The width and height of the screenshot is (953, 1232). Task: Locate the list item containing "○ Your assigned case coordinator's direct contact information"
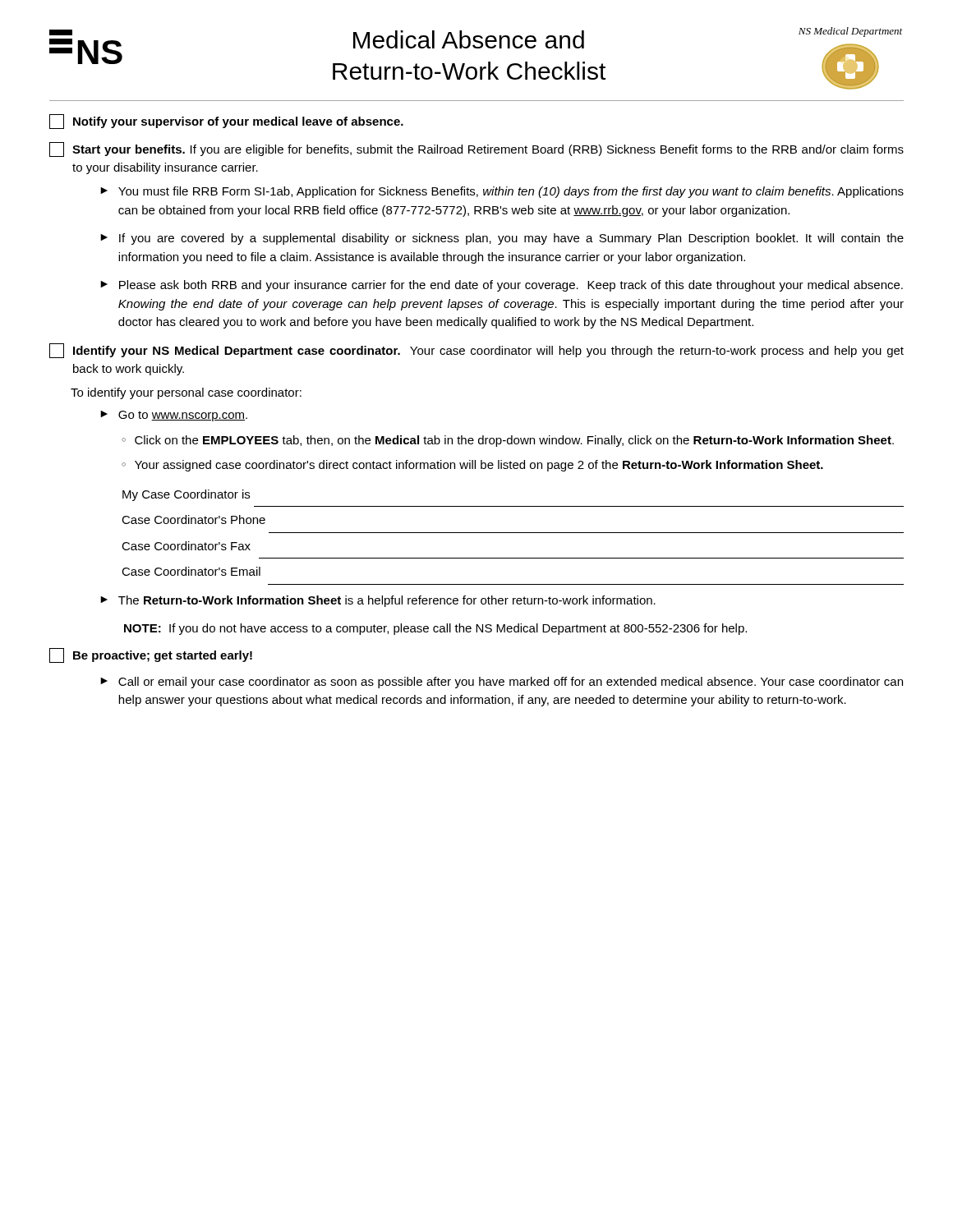tap(513, 465)
